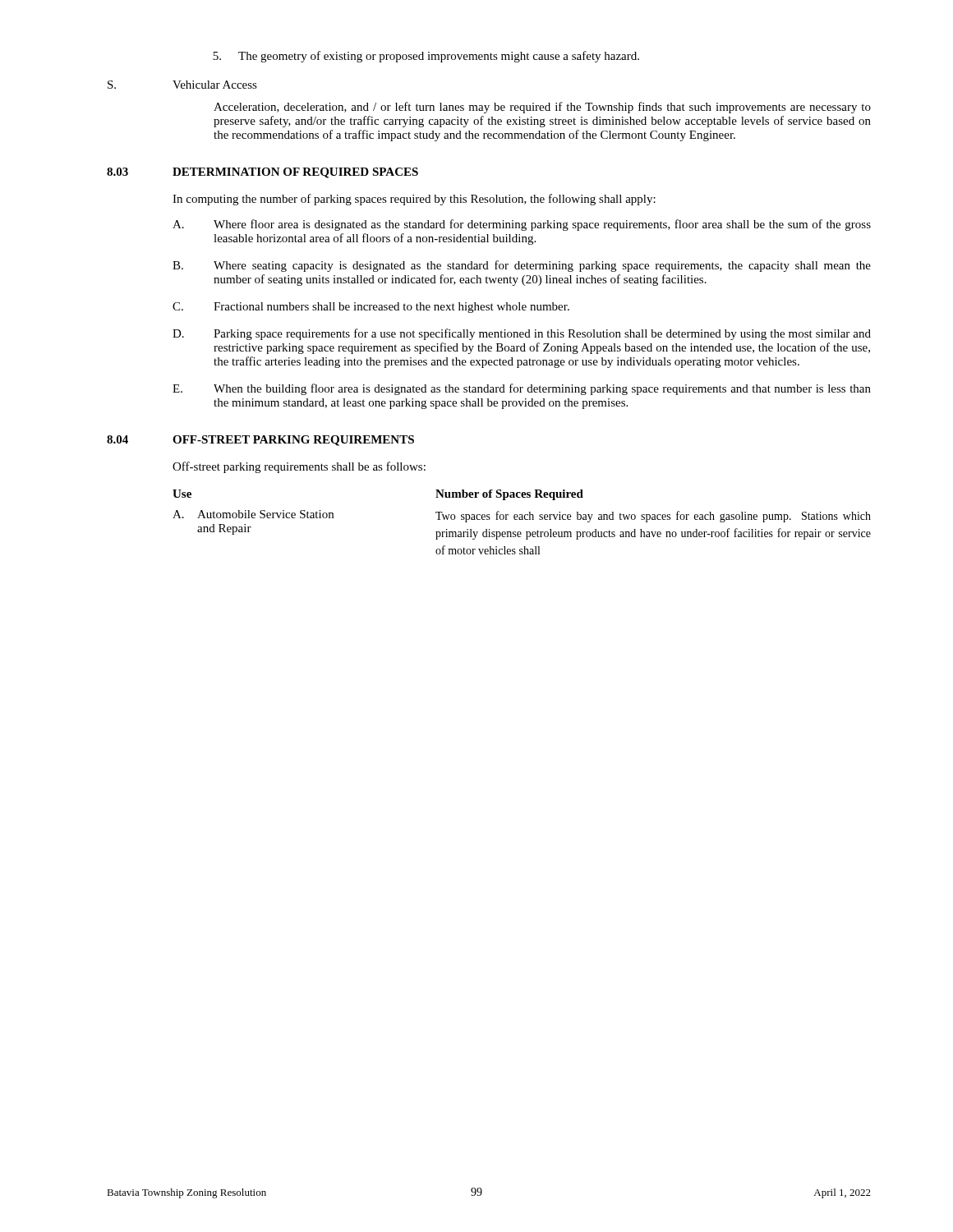The width and height of the screenshot is (953, 1232).
Task: Select the passage starting "S. Vehicular Access"
Action: tap(182, 85)
